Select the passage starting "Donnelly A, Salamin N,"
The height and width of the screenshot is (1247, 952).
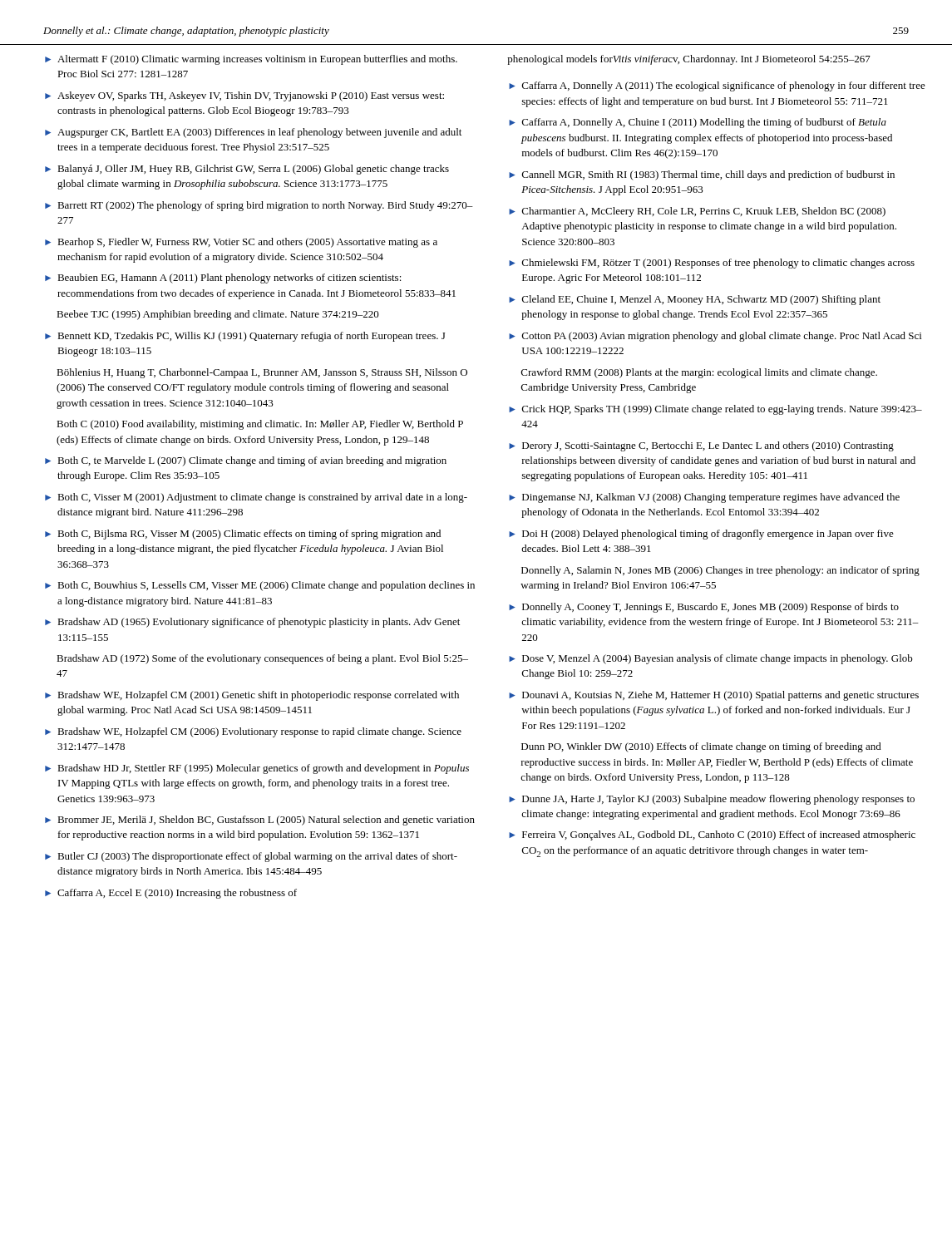pos(720,577)
